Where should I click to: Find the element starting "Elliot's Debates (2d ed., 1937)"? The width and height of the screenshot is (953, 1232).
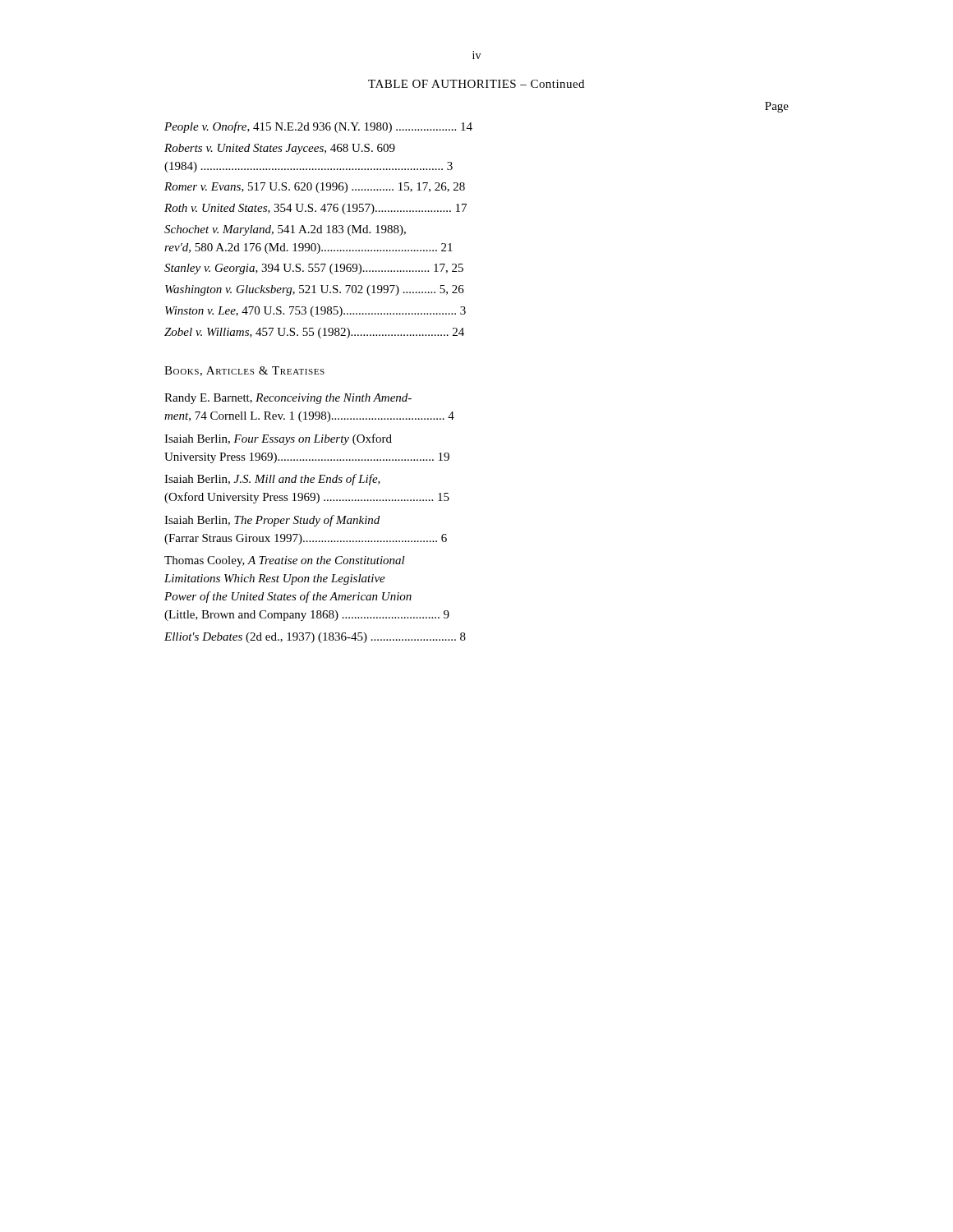(x=315, y=637)
